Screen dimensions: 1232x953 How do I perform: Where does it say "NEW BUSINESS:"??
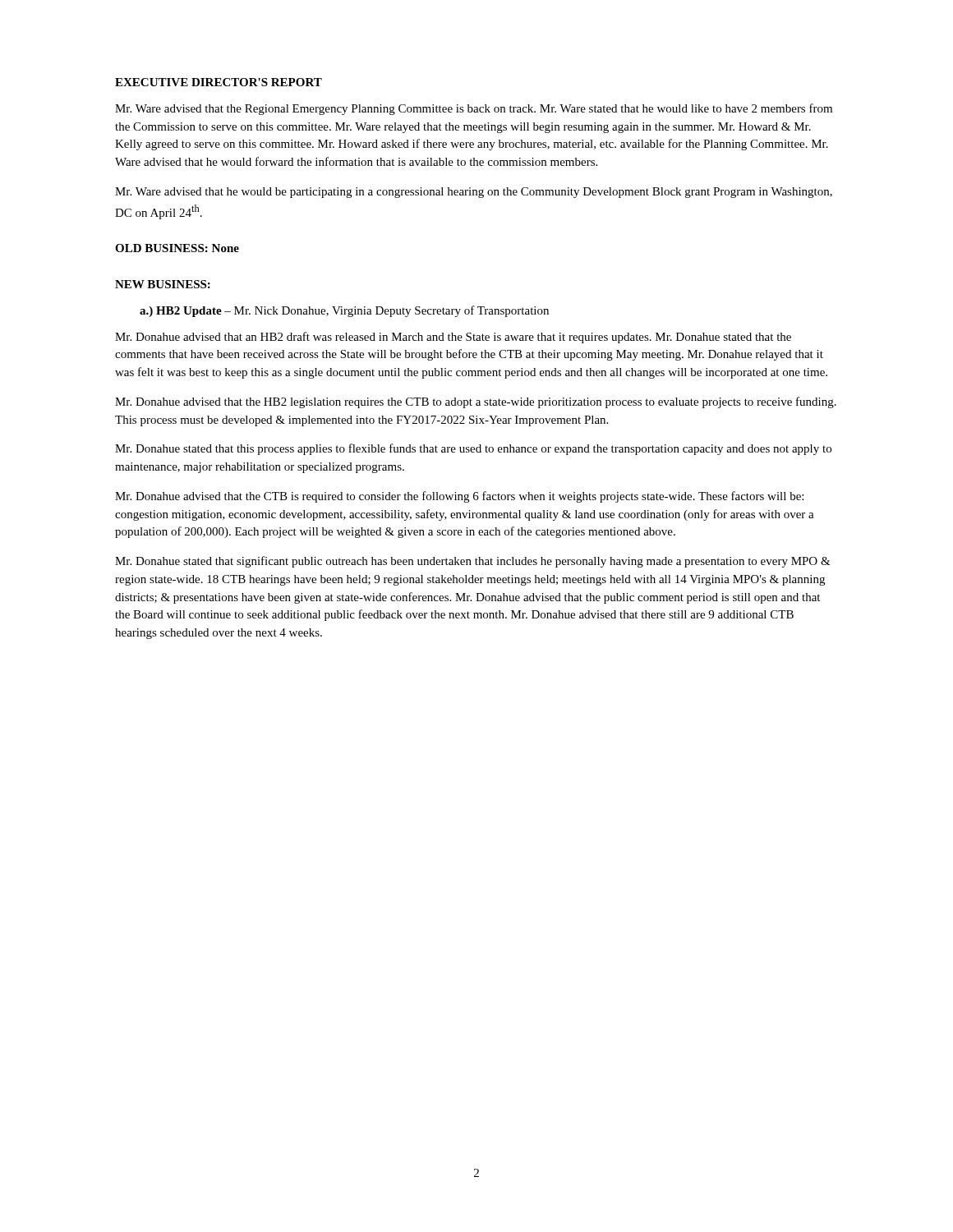(x=163, y=284)
